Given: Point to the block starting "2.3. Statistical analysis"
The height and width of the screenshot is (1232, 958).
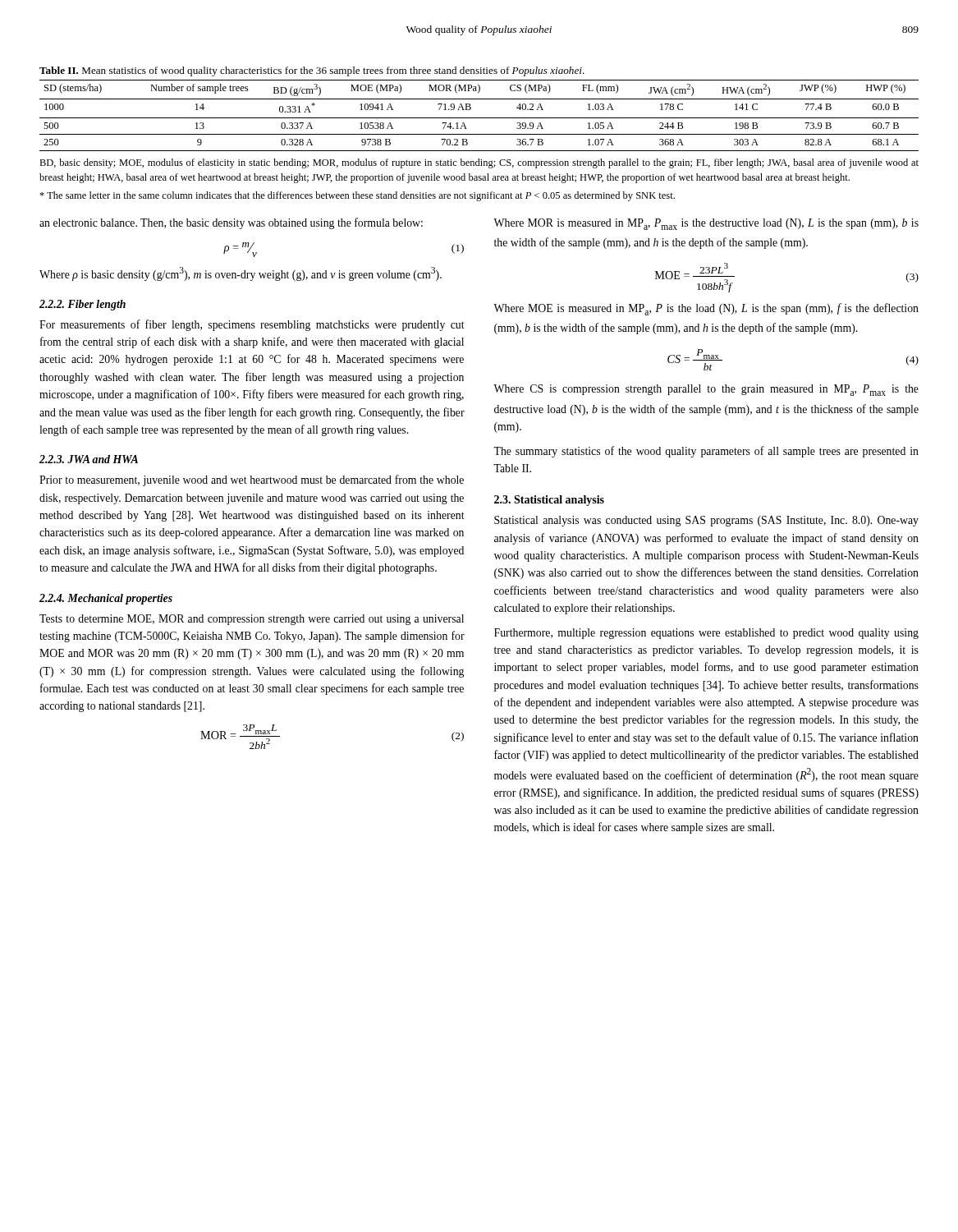Looking at the screenshot, I should point(549,500).
